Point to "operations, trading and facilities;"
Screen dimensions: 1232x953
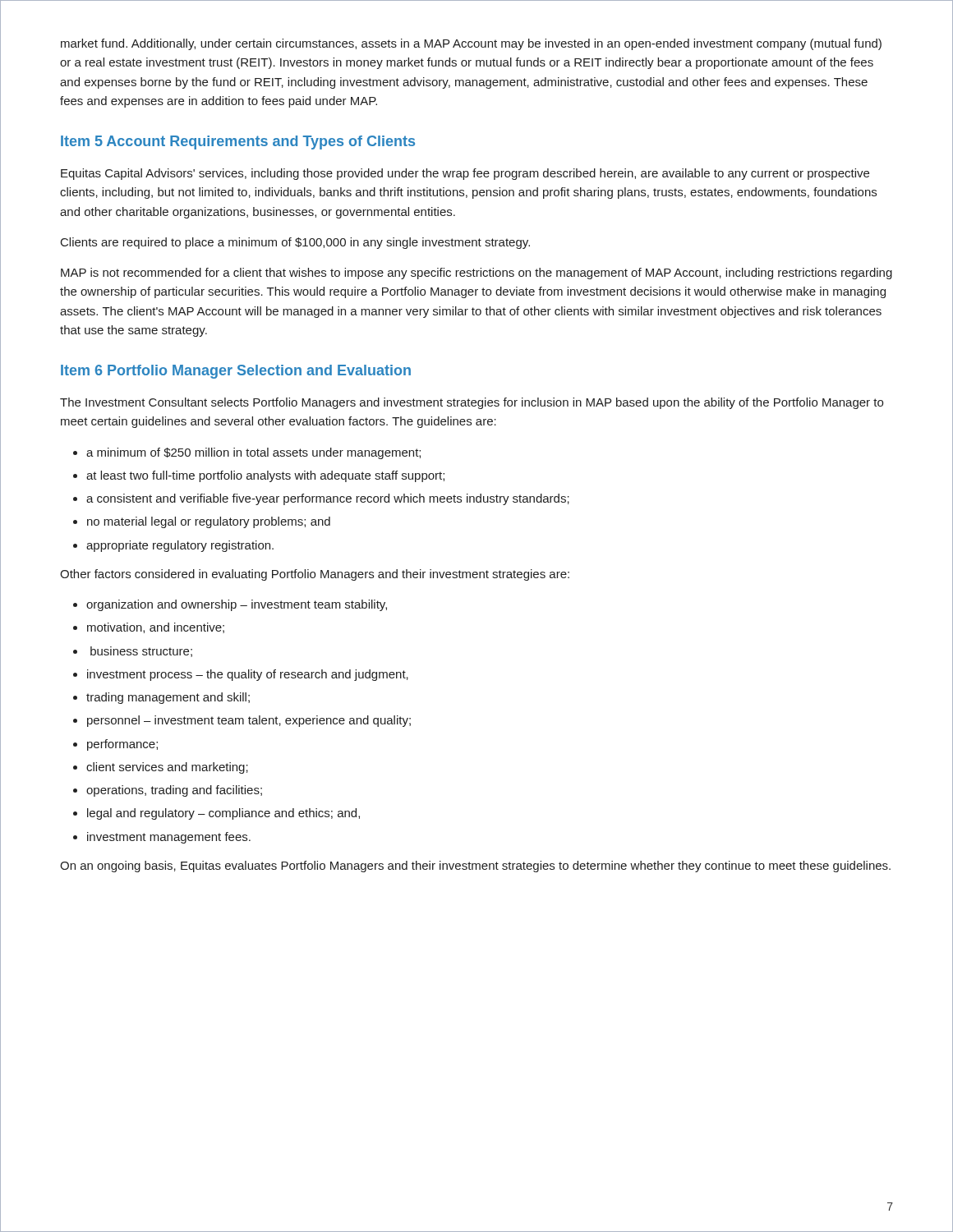[175, 790]
